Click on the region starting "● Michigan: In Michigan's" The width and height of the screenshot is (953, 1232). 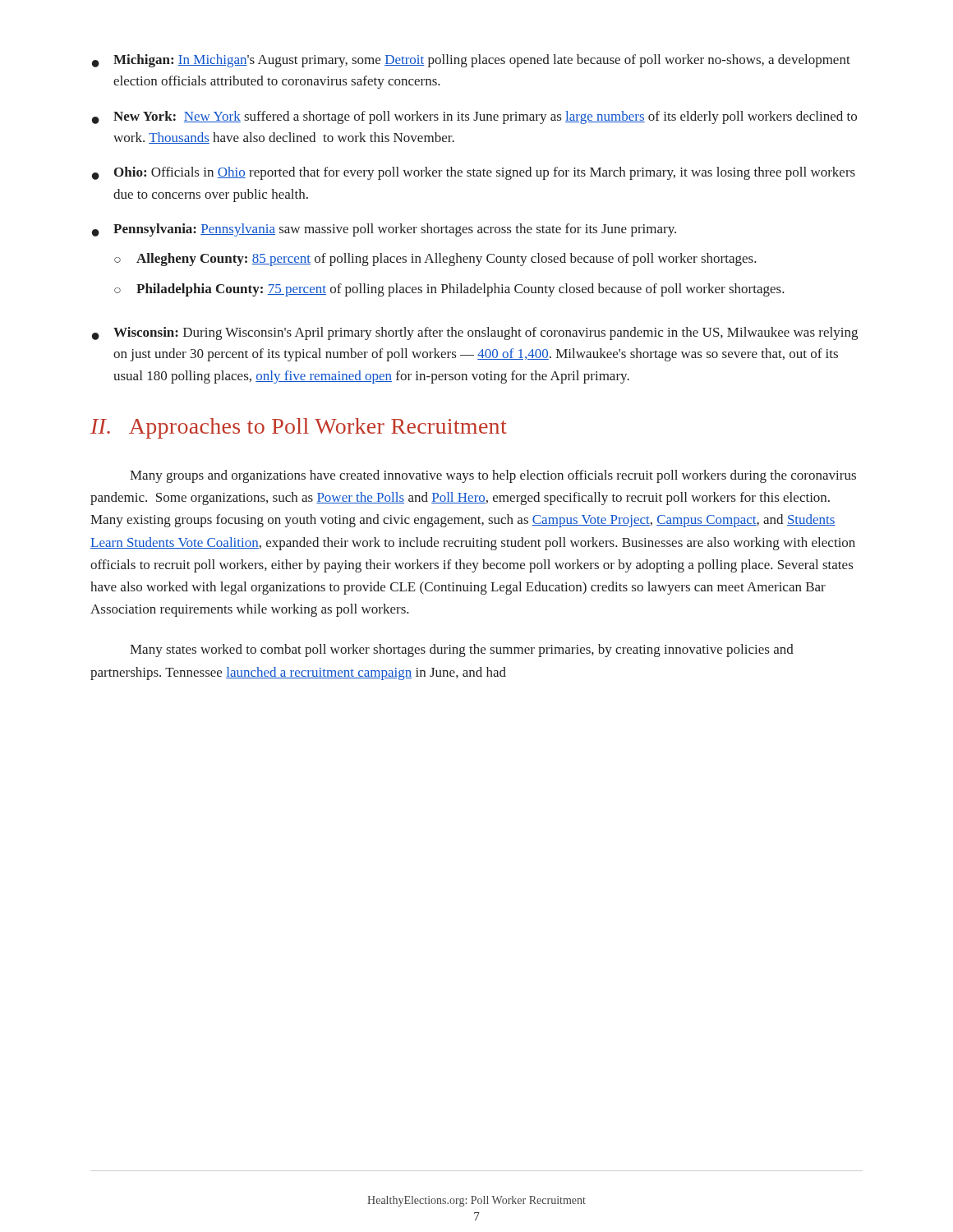coord(476,218)
